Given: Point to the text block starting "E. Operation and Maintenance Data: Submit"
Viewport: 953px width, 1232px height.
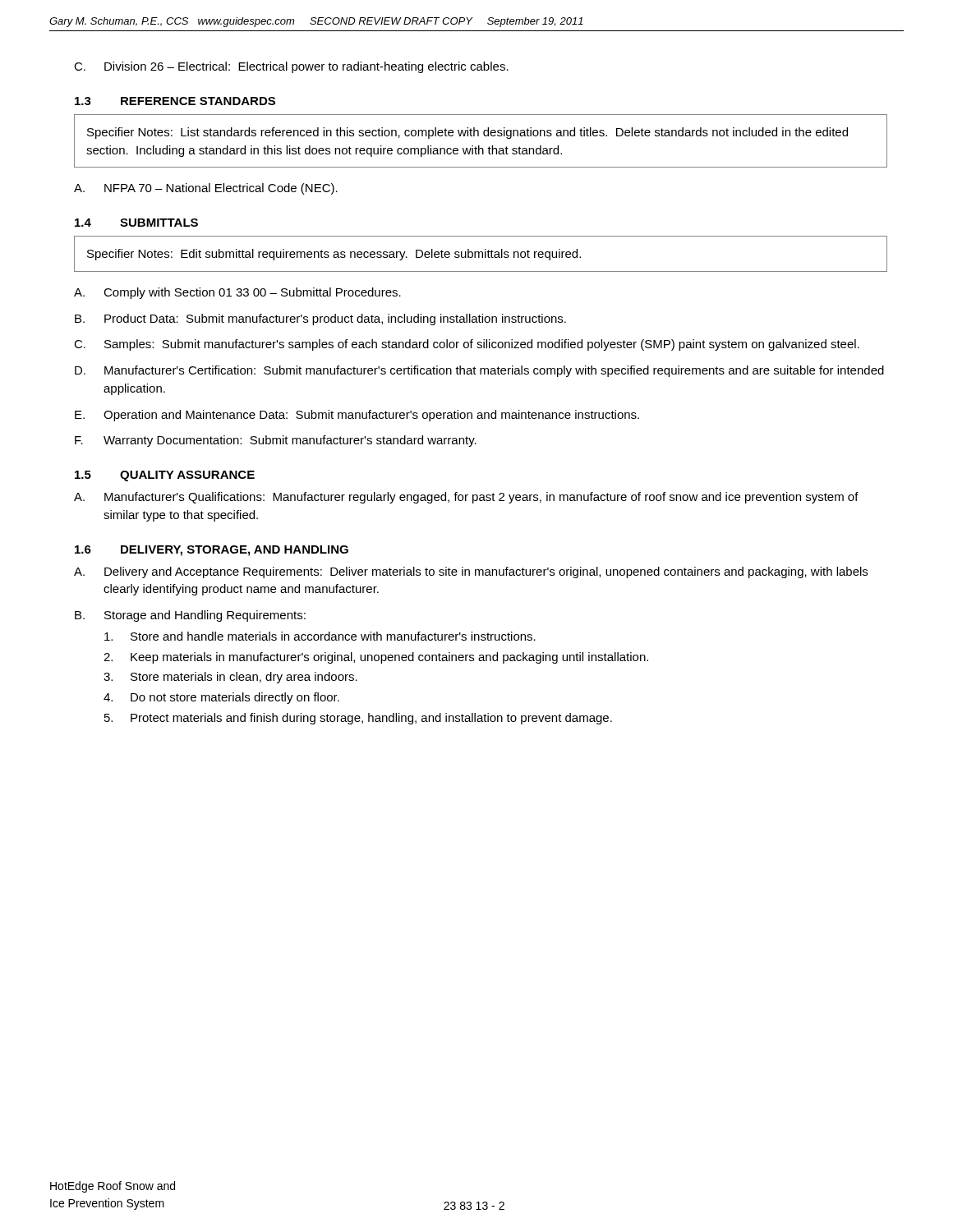Looking at the screenshot, I should [481, 414].
